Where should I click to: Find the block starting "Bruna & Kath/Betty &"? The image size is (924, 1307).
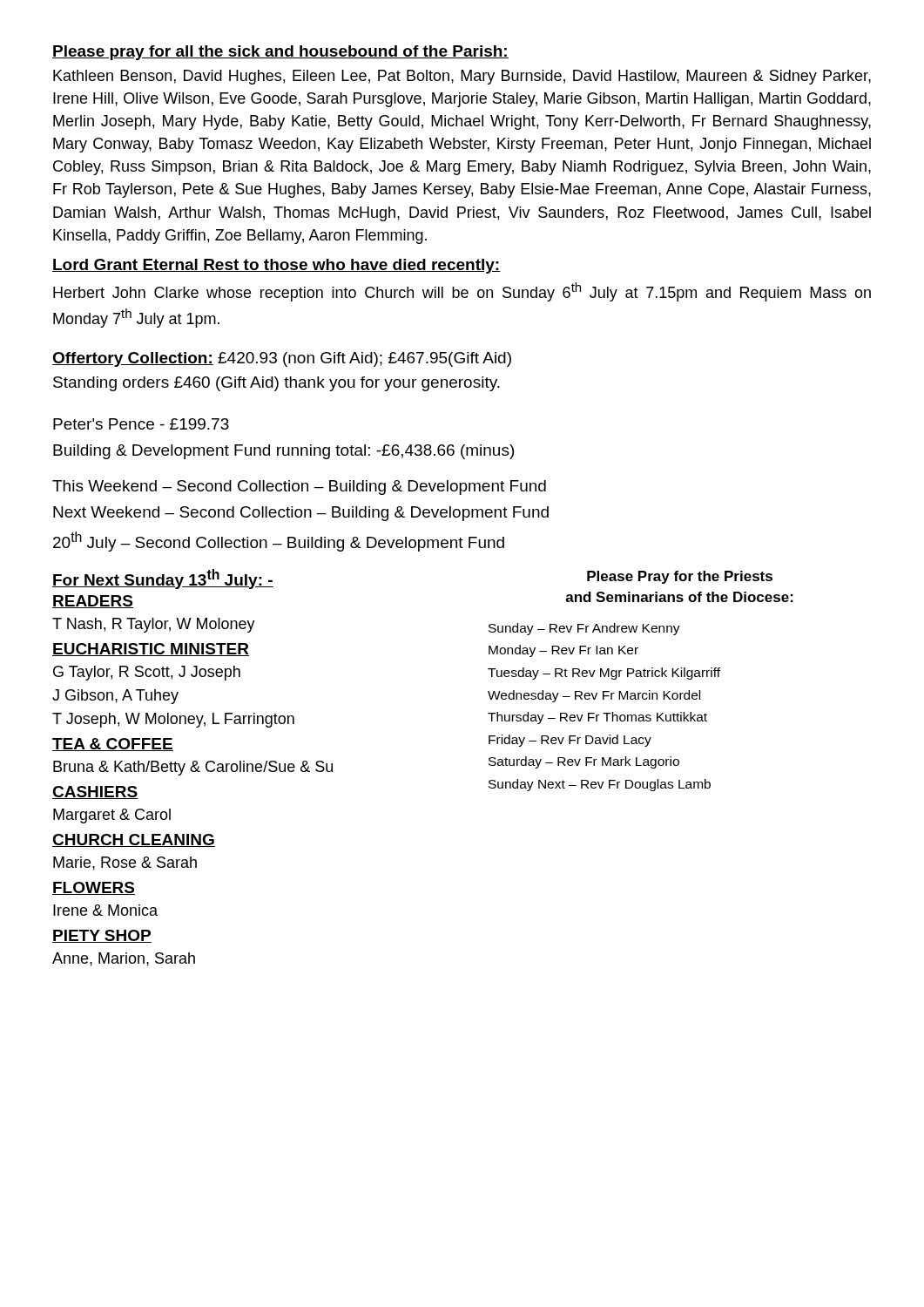pyautogui.click(x=193, y=766)
